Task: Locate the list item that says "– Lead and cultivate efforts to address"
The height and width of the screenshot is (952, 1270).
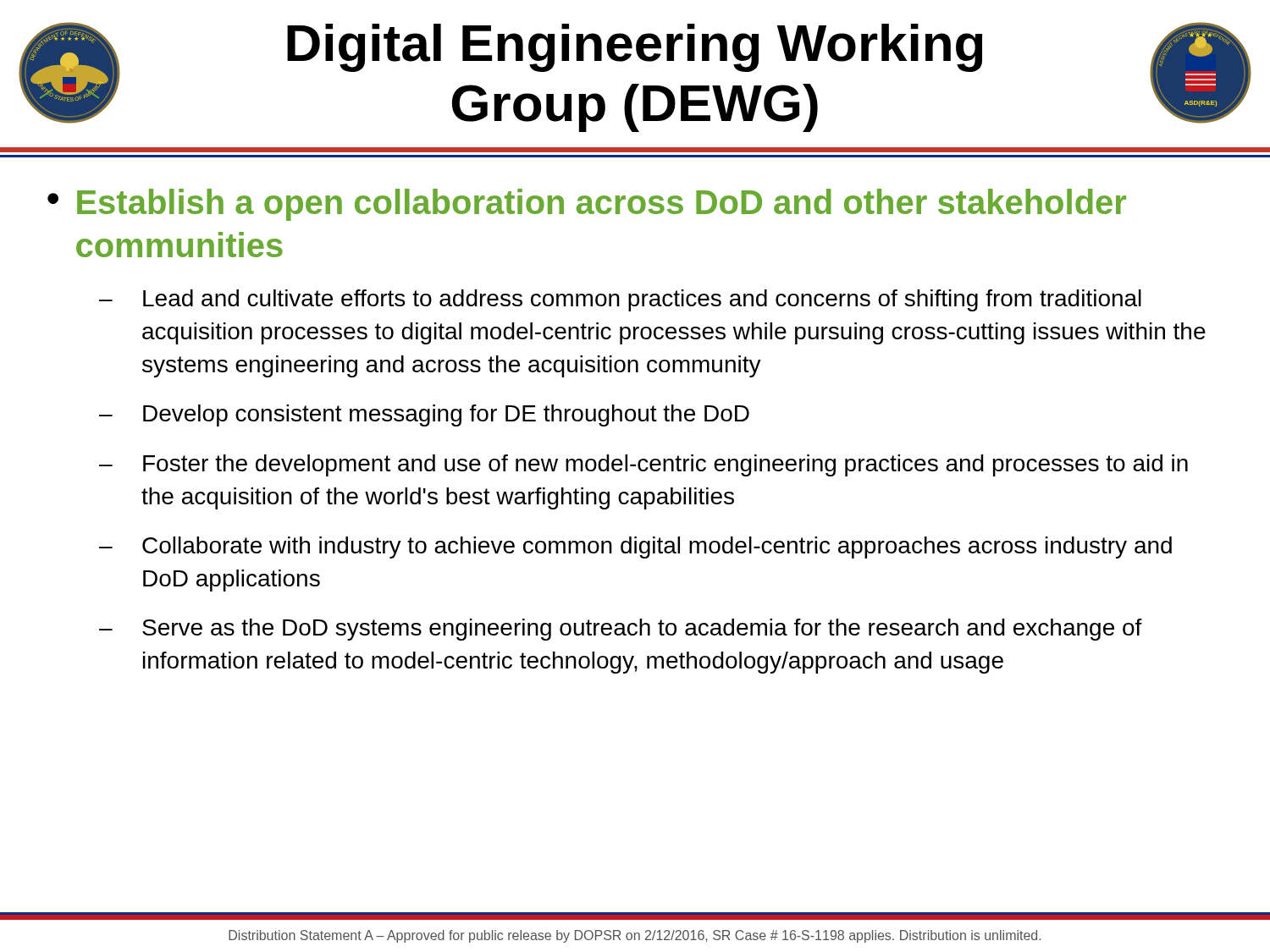Action: tap(661, 332)
